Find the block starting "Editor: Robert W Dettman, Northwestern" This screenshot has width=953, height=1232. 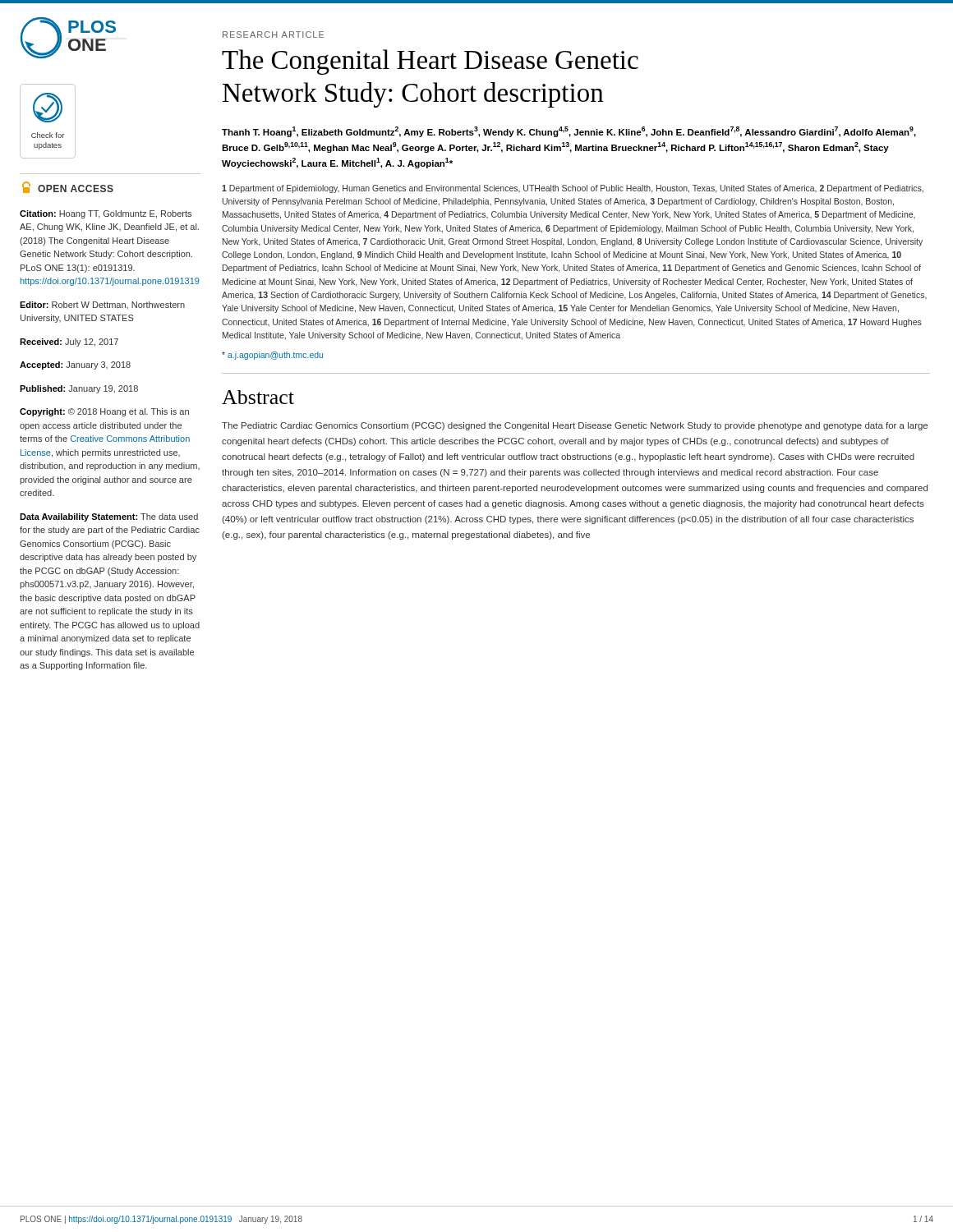click(102, 311)
